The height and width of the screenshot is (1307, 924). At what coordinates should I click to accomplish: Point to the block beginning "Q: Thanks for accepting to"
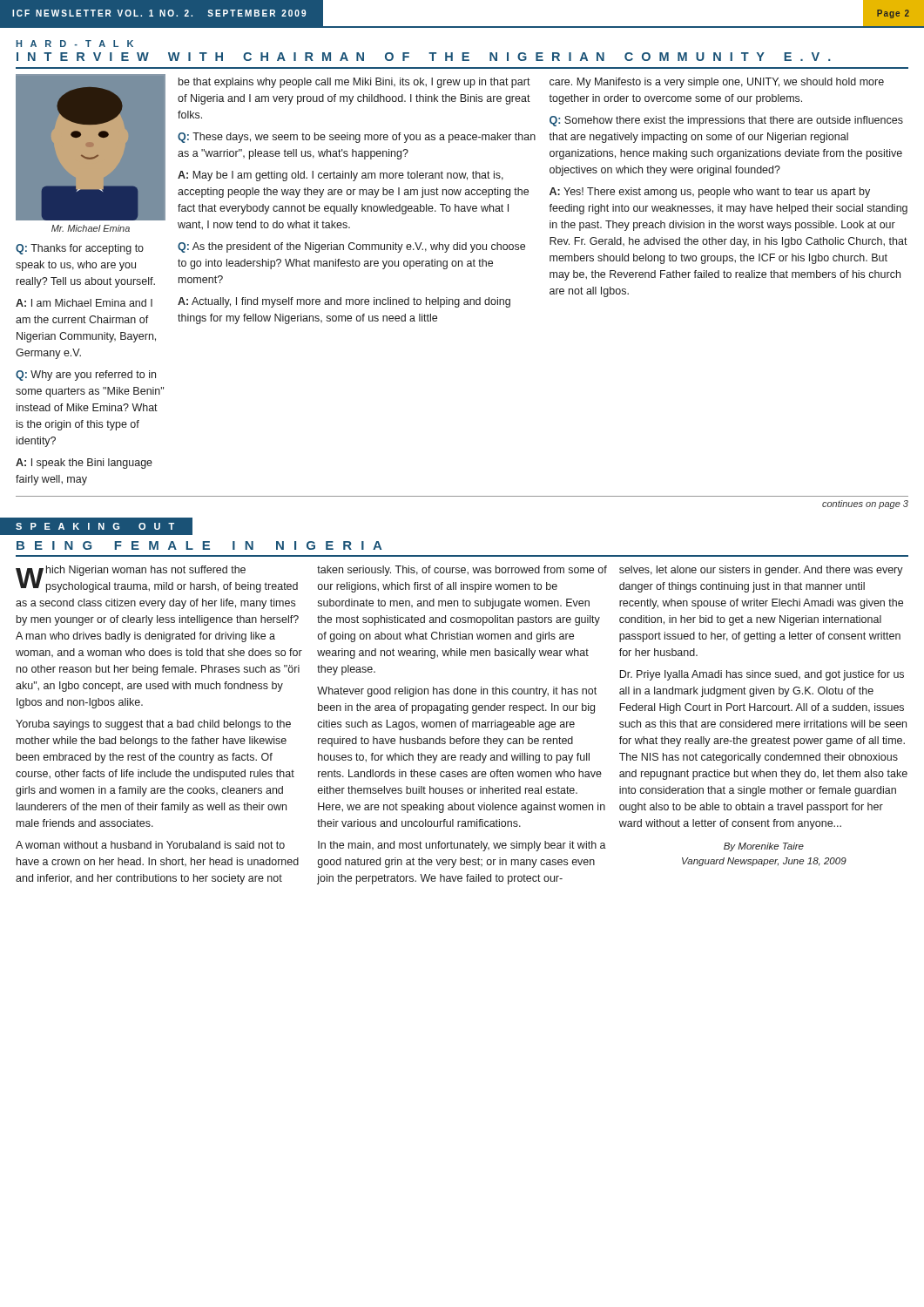pos(91,364)
